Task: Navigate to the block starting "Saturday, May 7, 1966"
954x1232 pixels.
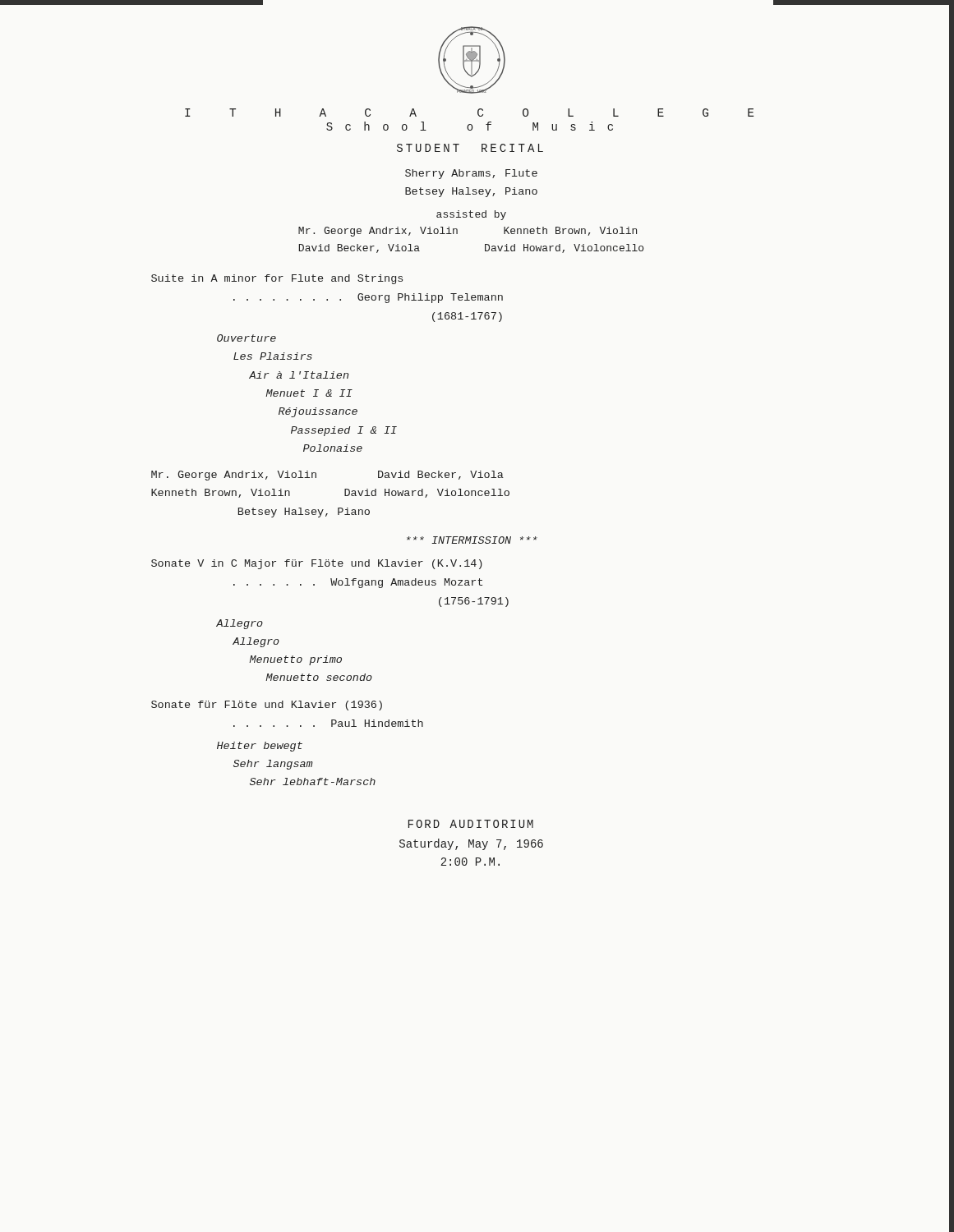Action: click(471, 845)
